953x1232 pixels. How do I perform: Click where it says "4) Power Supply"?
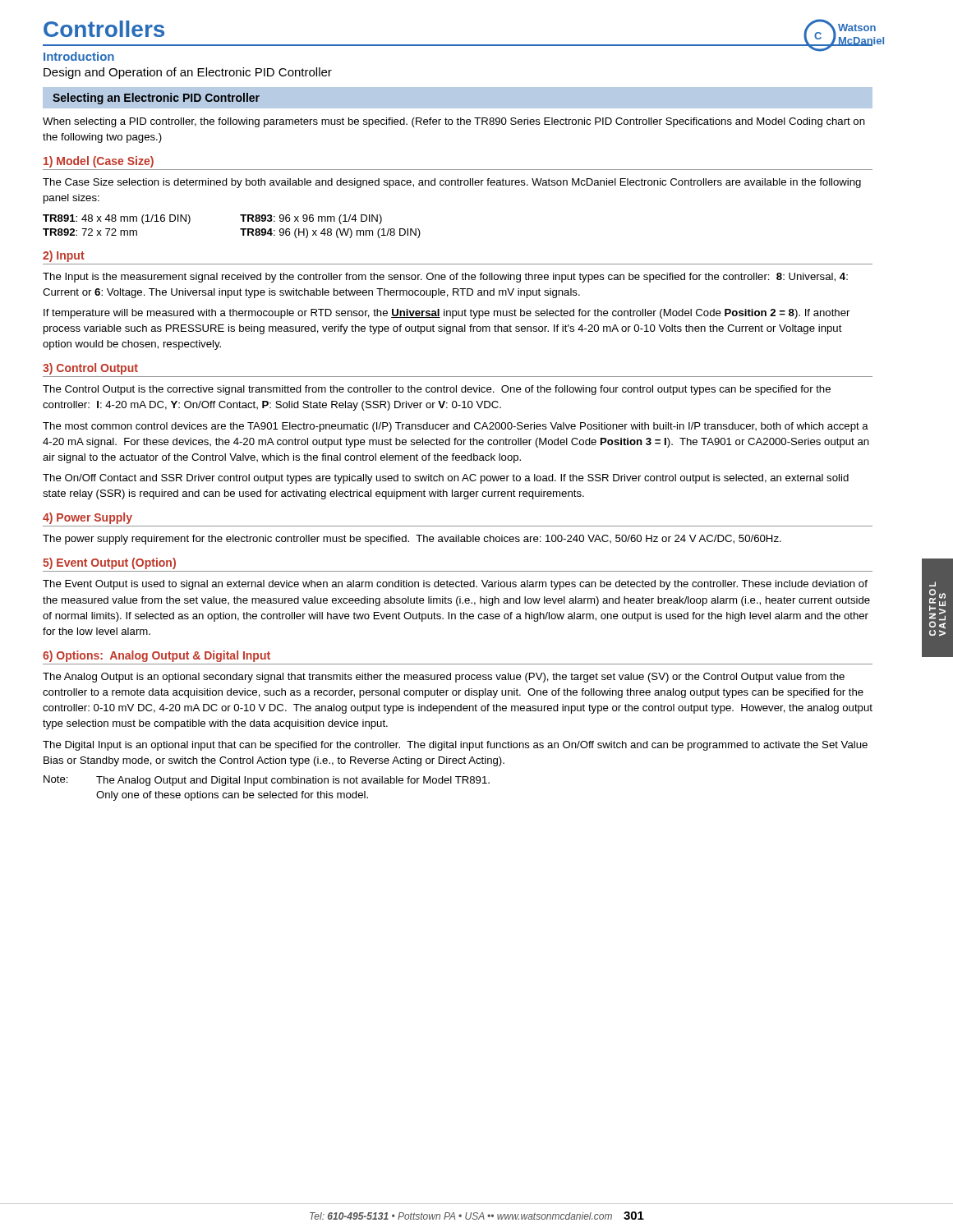(x=458, y=518)
